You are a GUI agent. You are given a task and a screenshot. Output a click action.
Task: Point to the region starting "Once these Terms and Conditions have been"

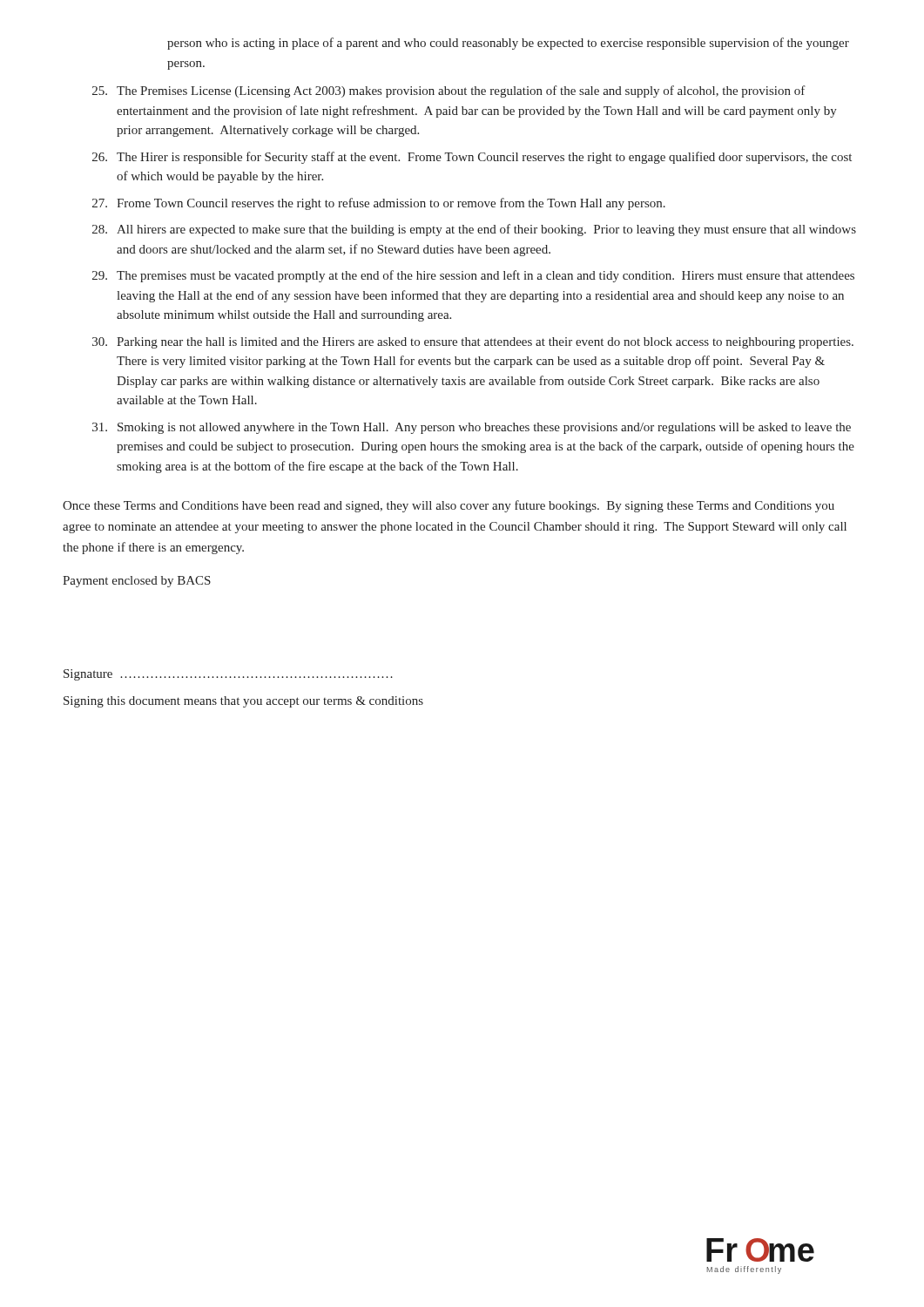tap(455, 526)
